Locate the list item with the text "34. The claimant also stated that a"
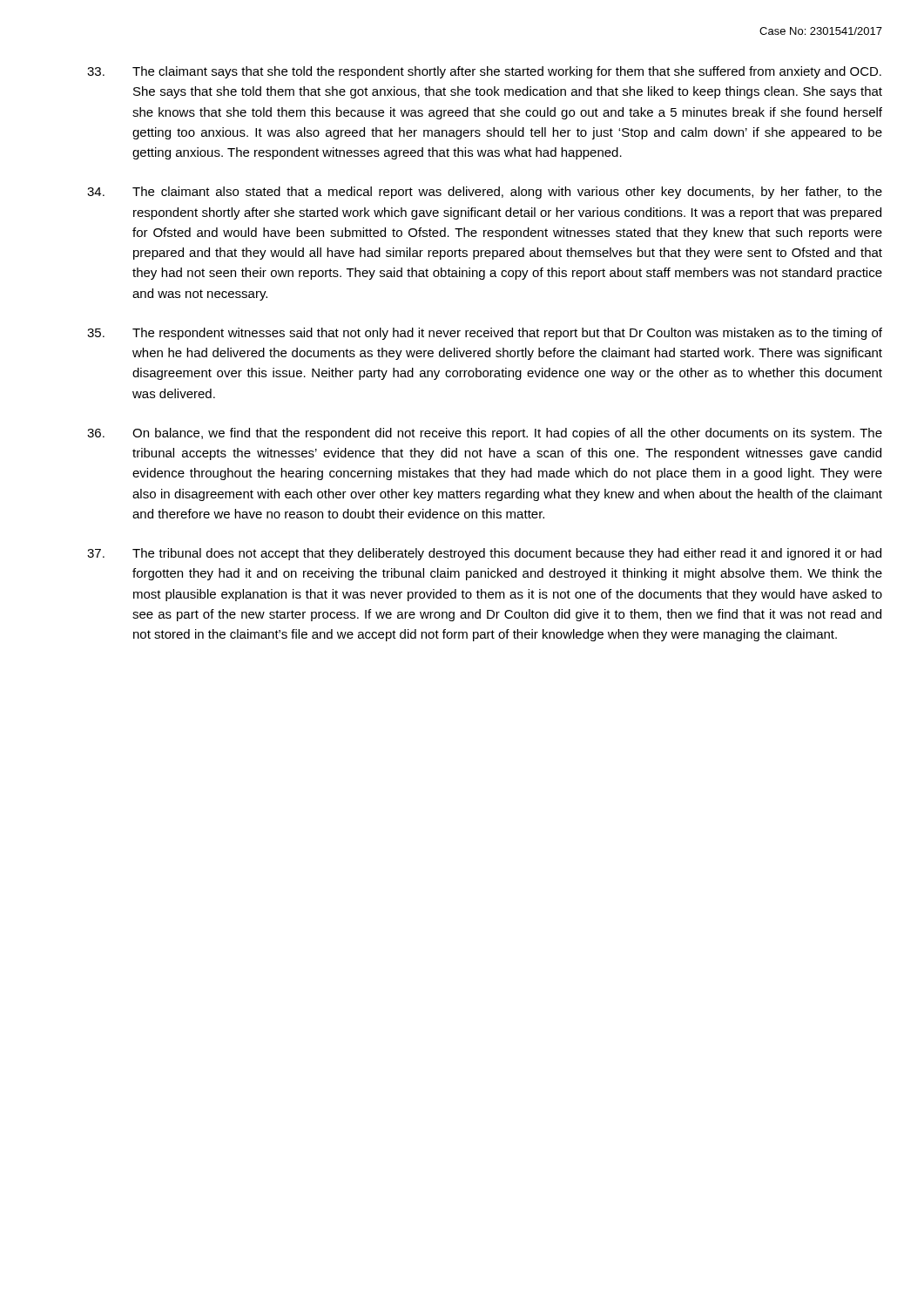The image size is (924, 1307). pos(485,242)
